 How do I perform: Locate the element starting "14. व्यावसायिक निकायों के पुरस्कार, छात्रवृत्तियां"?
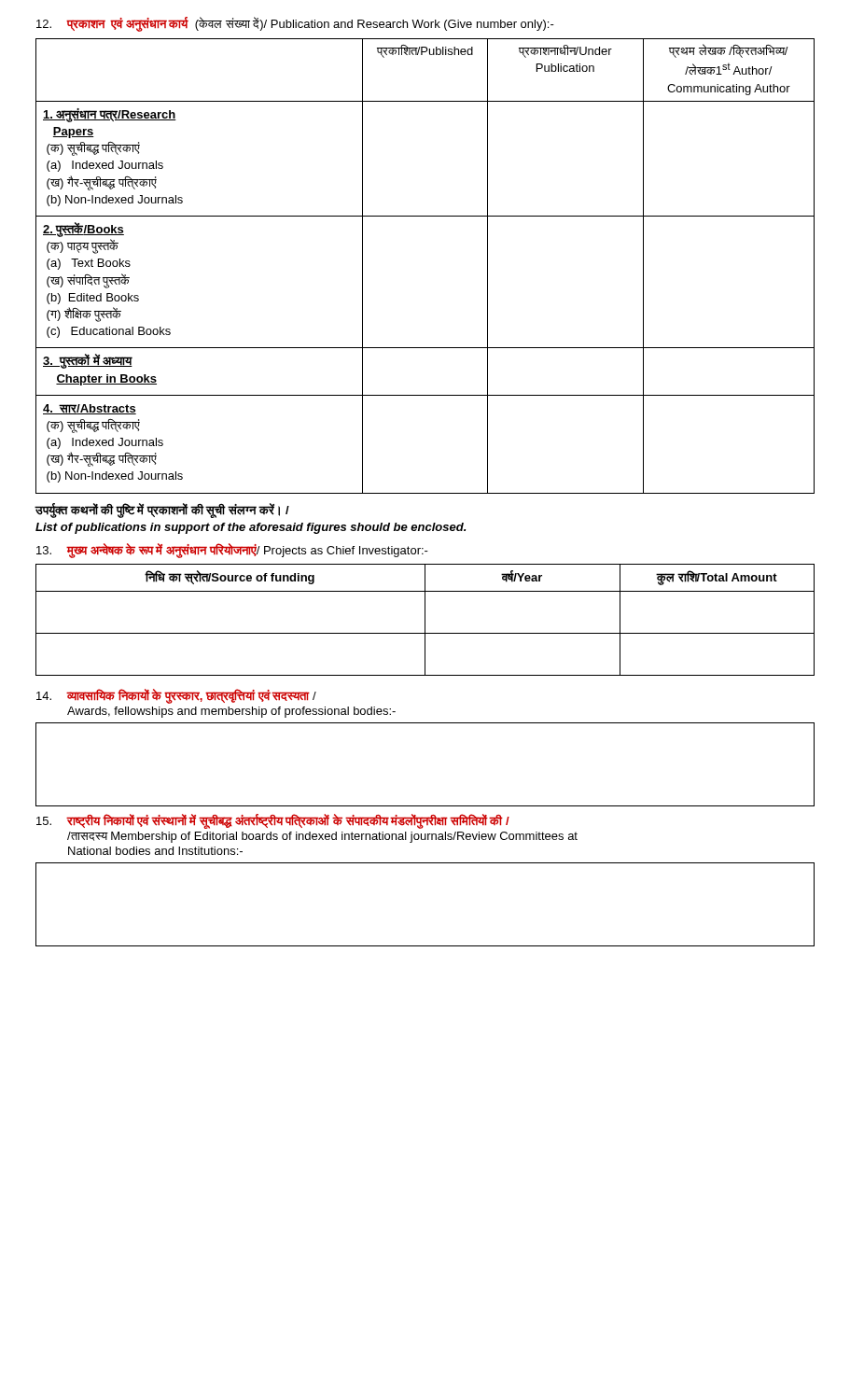click(x=176, y=696)
